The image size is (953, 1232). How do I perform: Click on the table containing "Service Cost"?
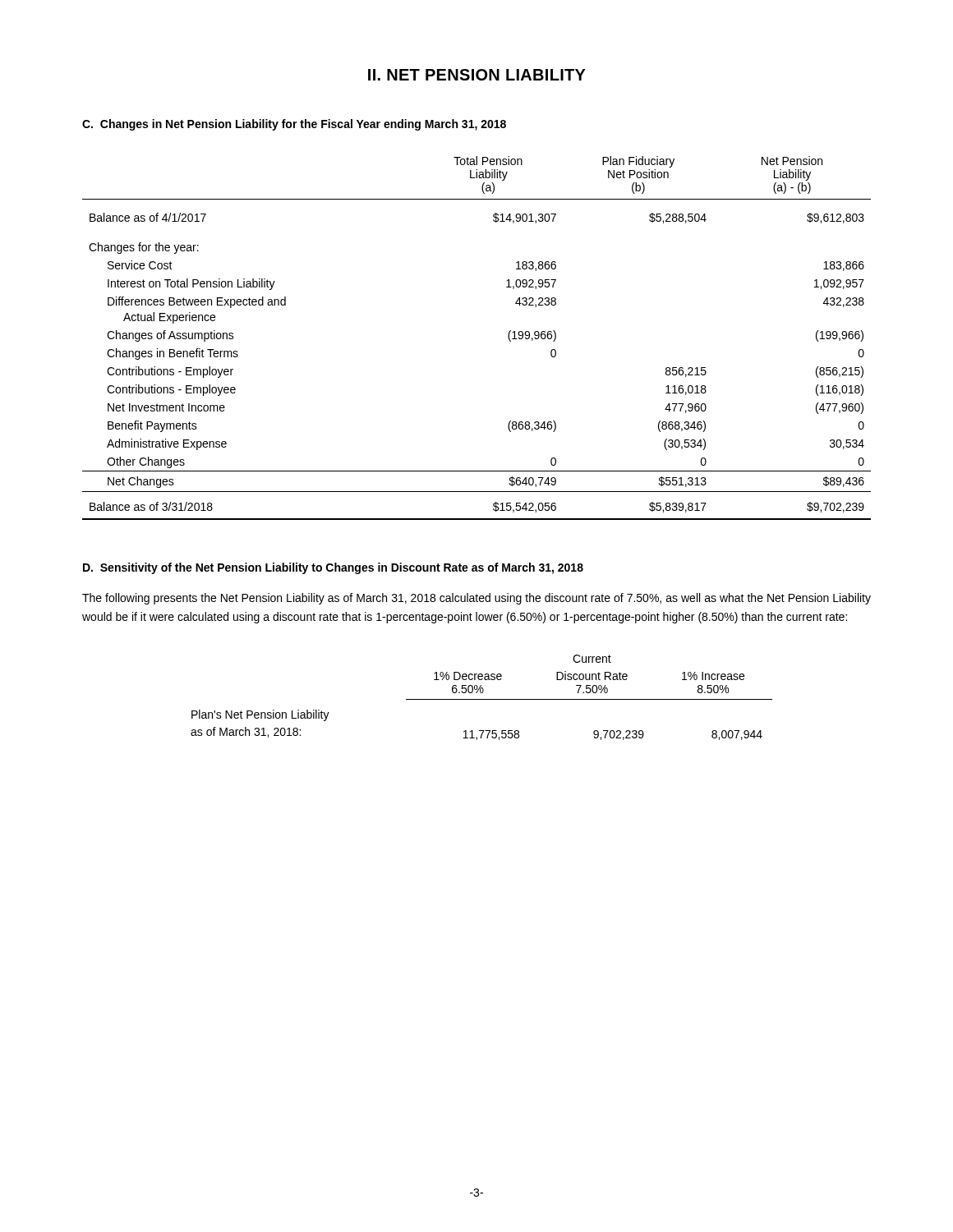coord(476,337)
